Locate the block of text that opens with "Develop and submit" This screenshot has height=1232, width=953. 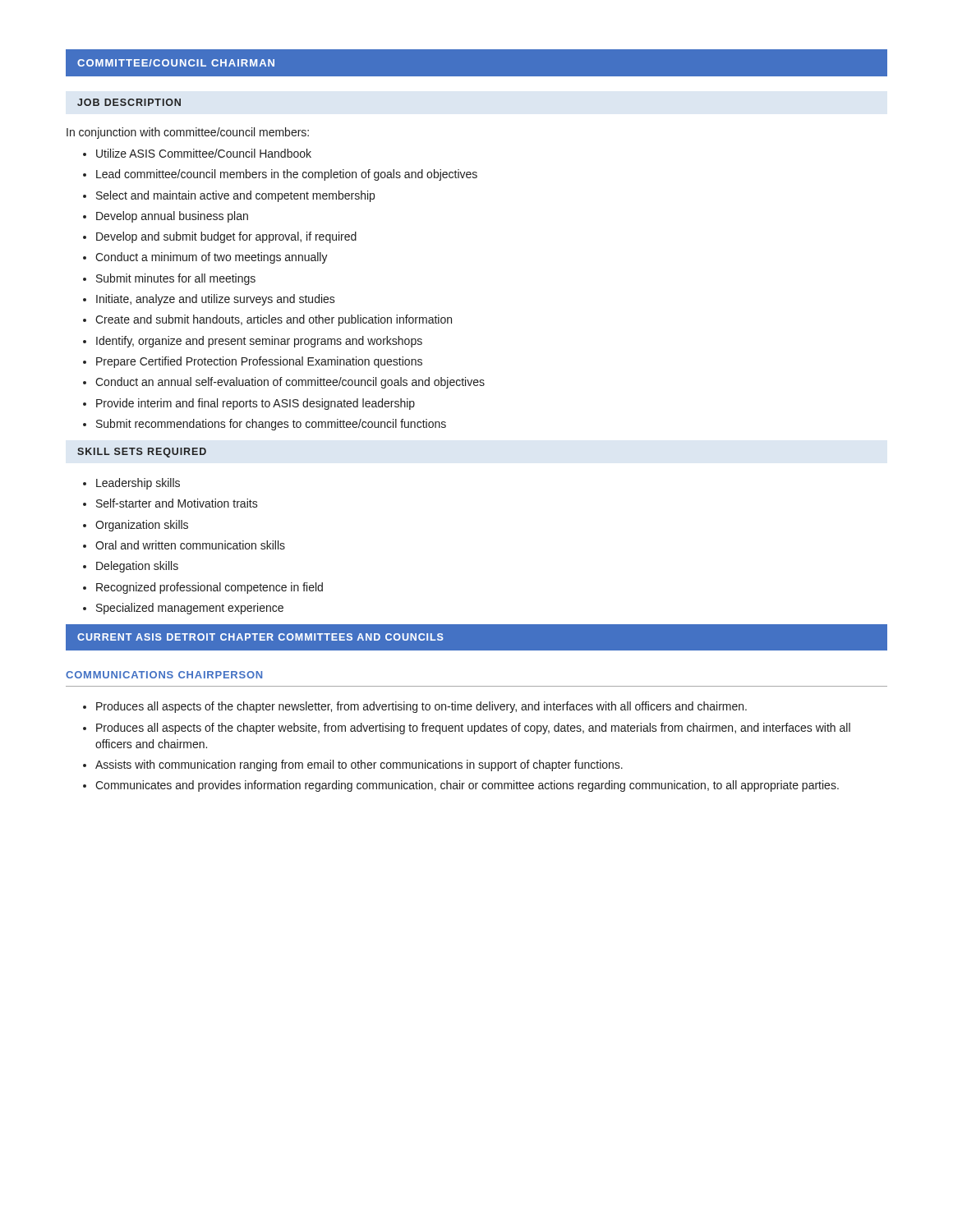click(226, 237)
